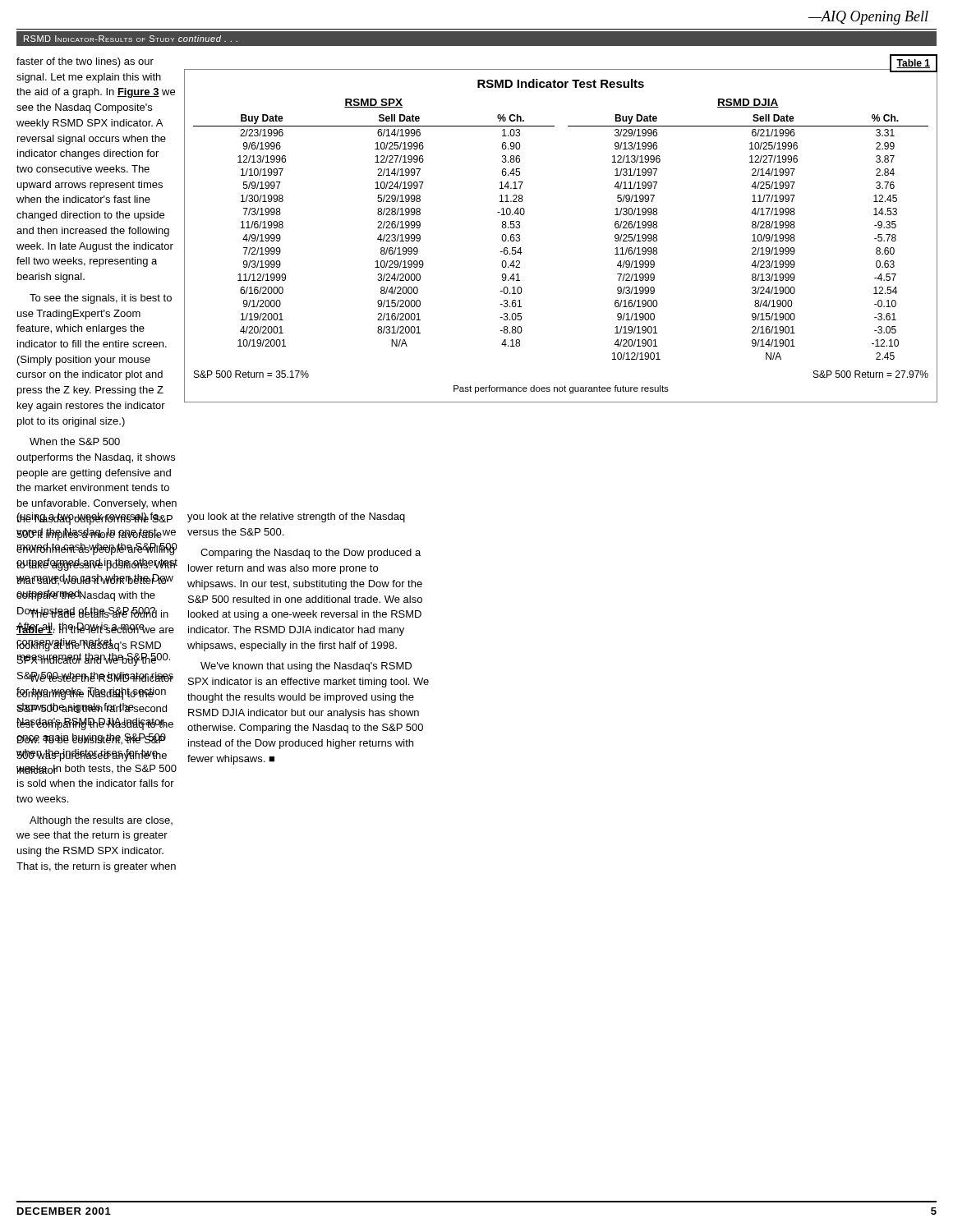This screenshot has width=953, height=1232.
Task: Select the table
Action: (x=561, y=236)
